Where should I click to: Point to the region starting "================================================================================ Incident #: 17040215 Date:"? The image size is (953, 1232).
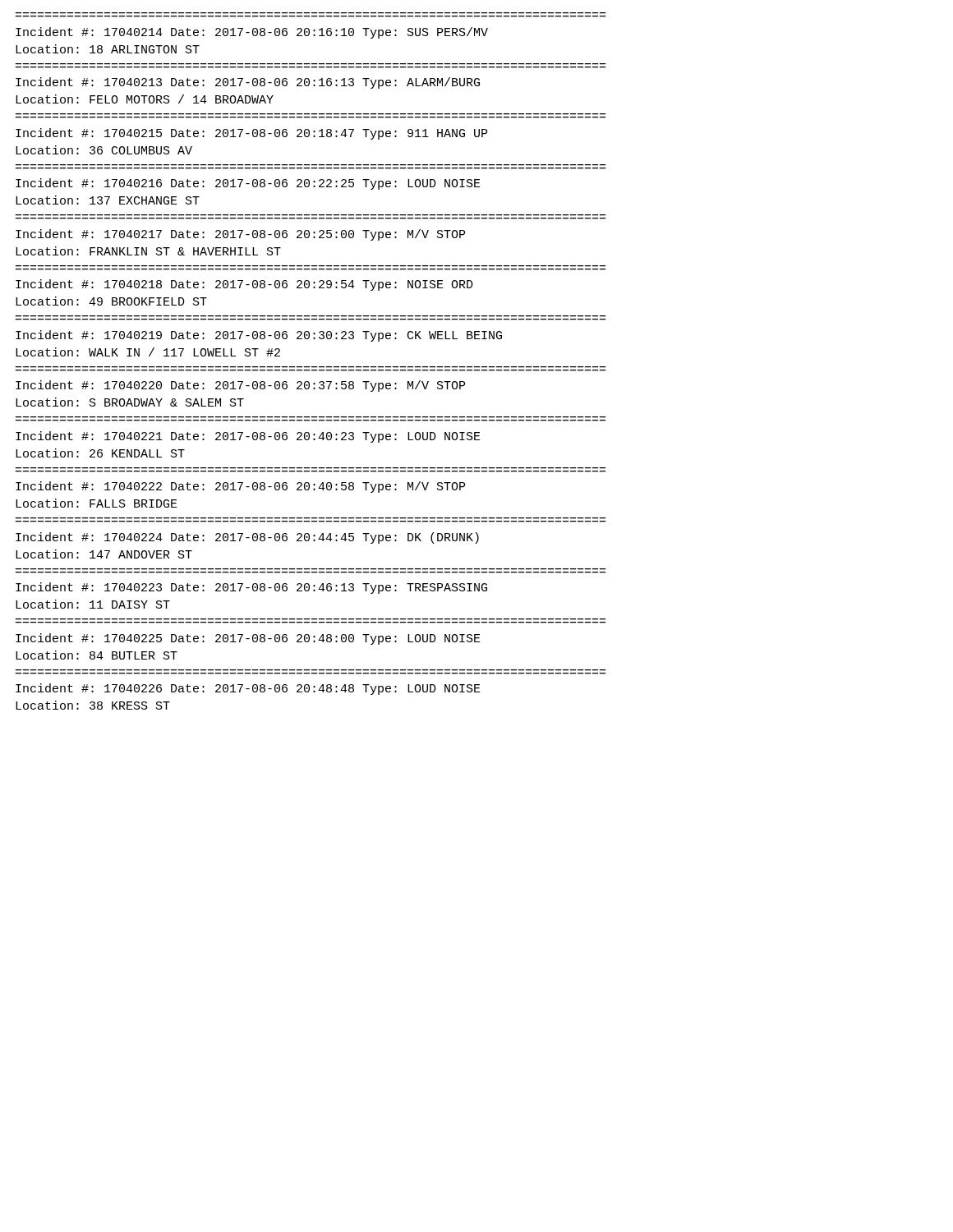[x=476, y=135]
